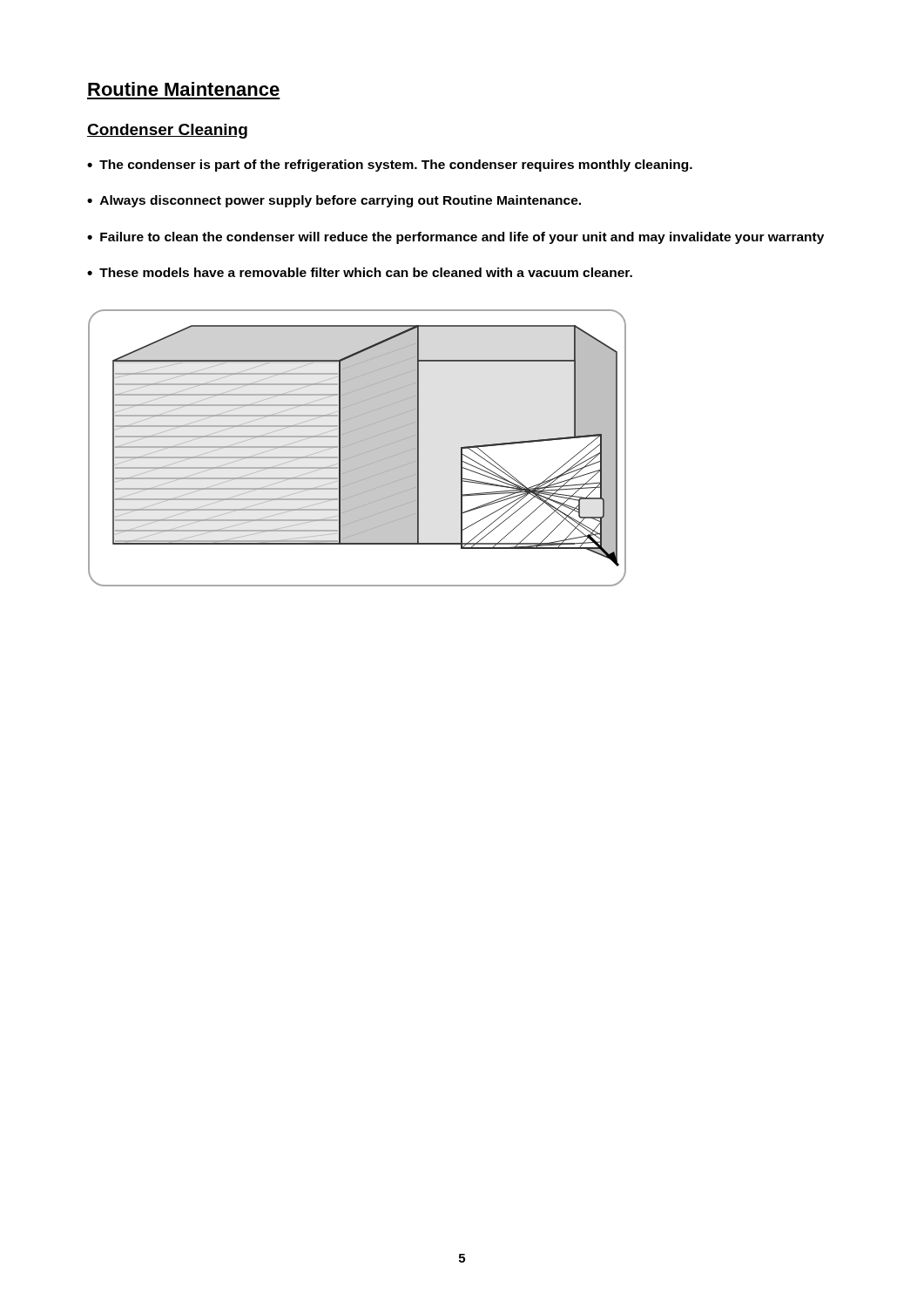Click on the element starting "• The condenser is part of"
Image resolution: width=924 pixels, height=1307 pixels.
pyautogui.click(x=390, y=165)
